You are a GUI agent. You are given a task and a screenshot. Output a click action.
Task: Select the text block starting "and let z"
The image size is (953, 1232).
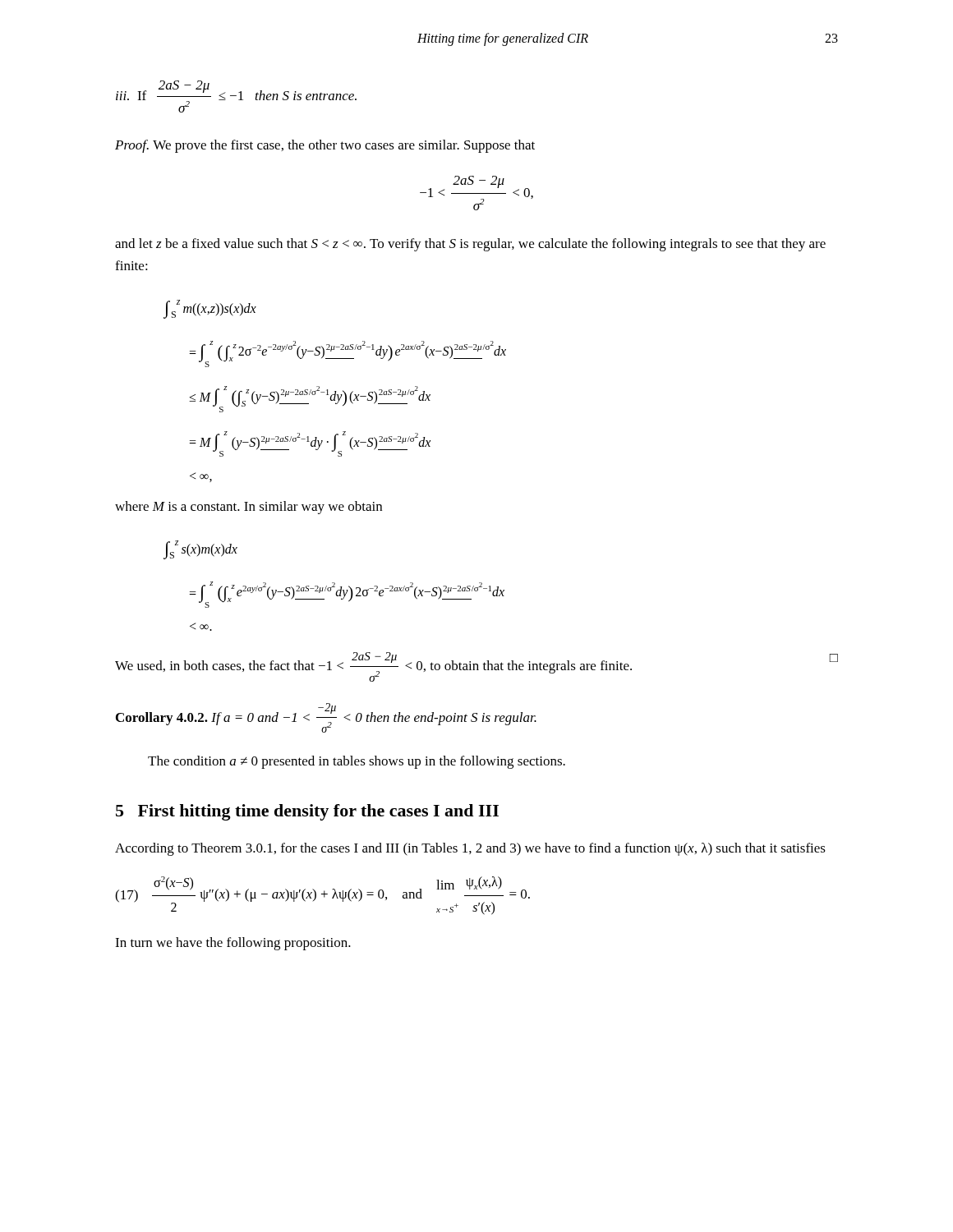[470, 255]
